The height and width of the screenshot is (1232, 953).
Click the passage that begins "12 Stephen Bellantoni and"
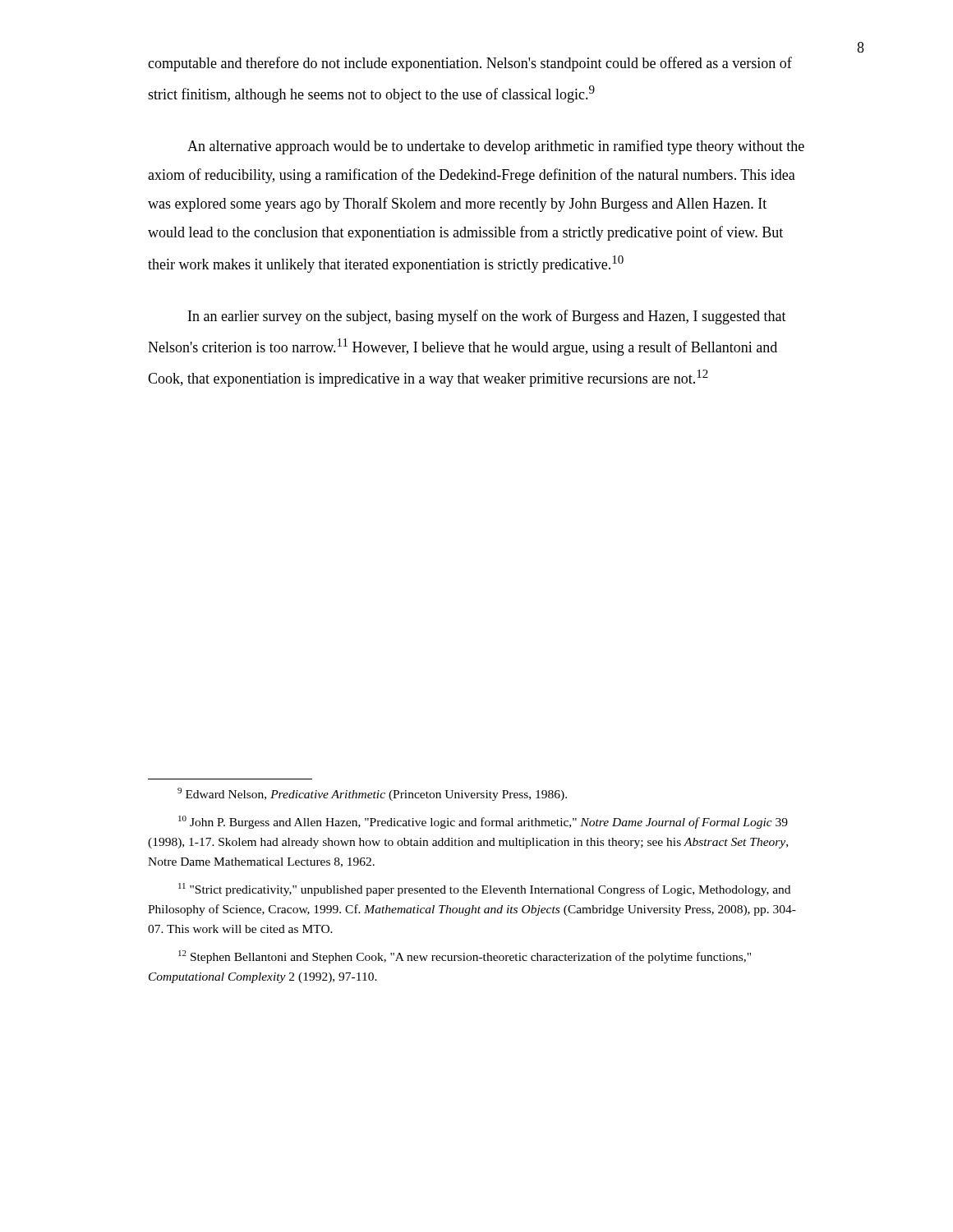[476, 967]
